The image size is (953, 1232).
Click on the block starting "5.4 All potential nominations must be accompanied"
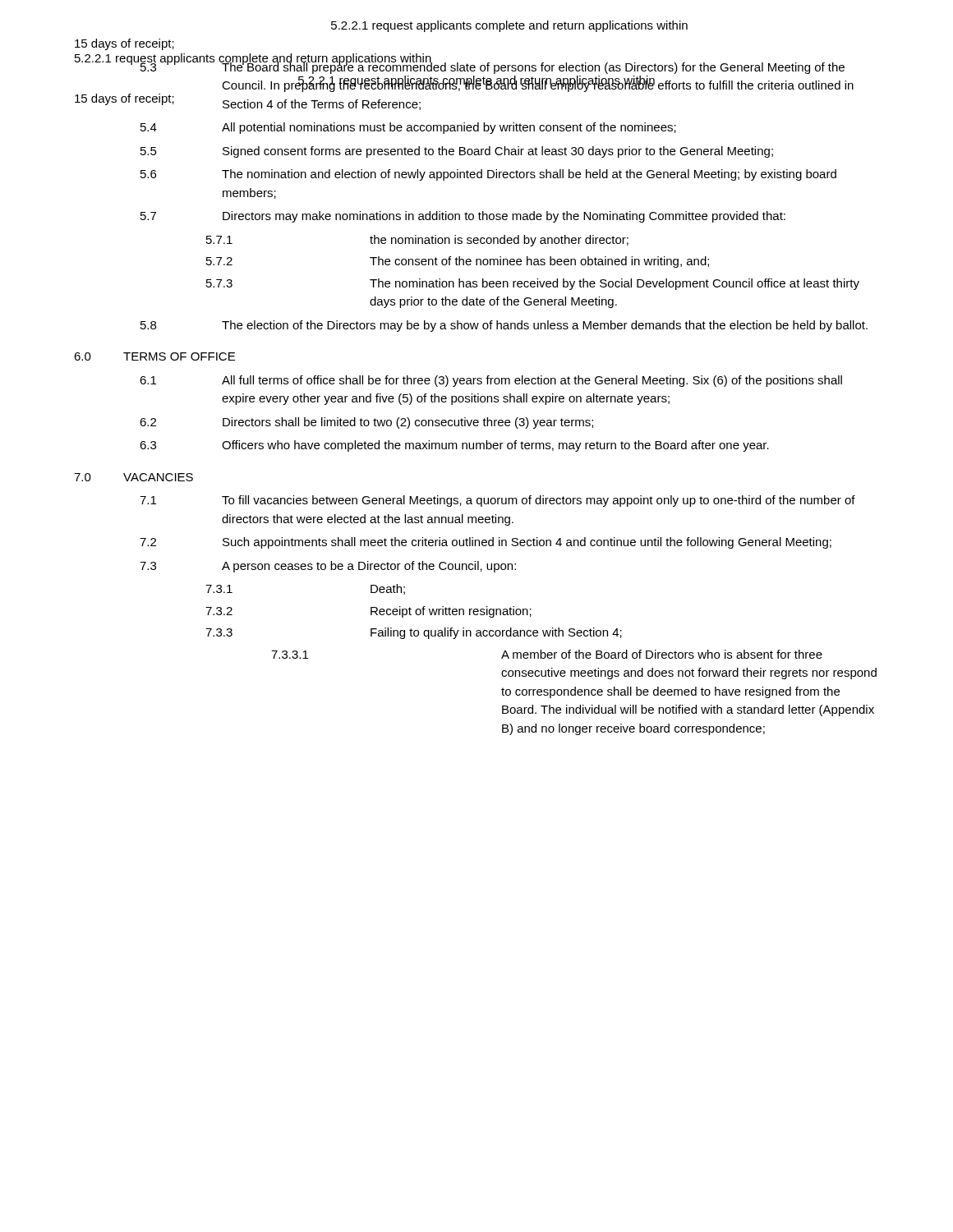[x=476, y=128]
